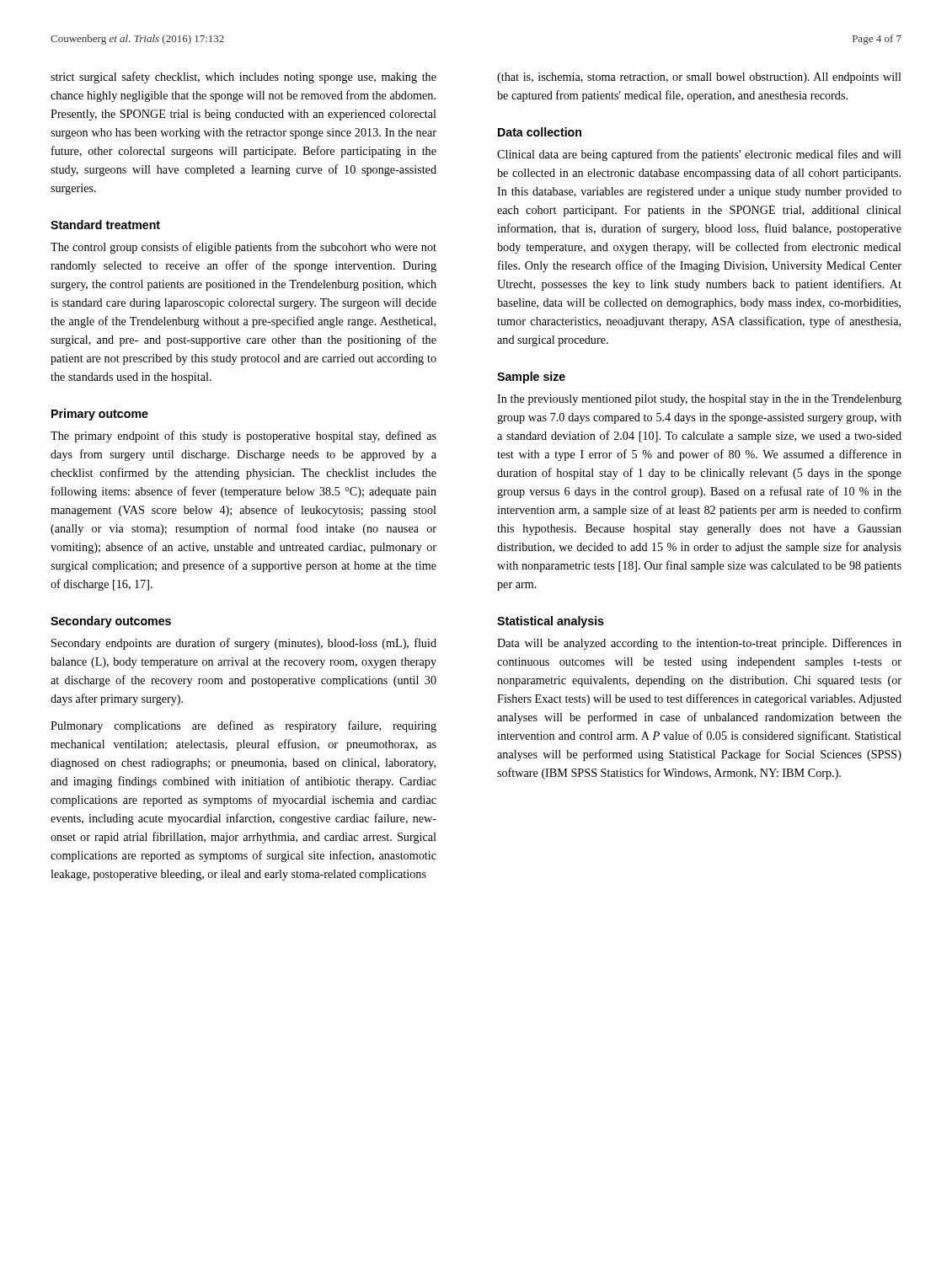Locate the element starting "Clinical data are"
The height and width of the screenshot is (1264, 952).
699,247
